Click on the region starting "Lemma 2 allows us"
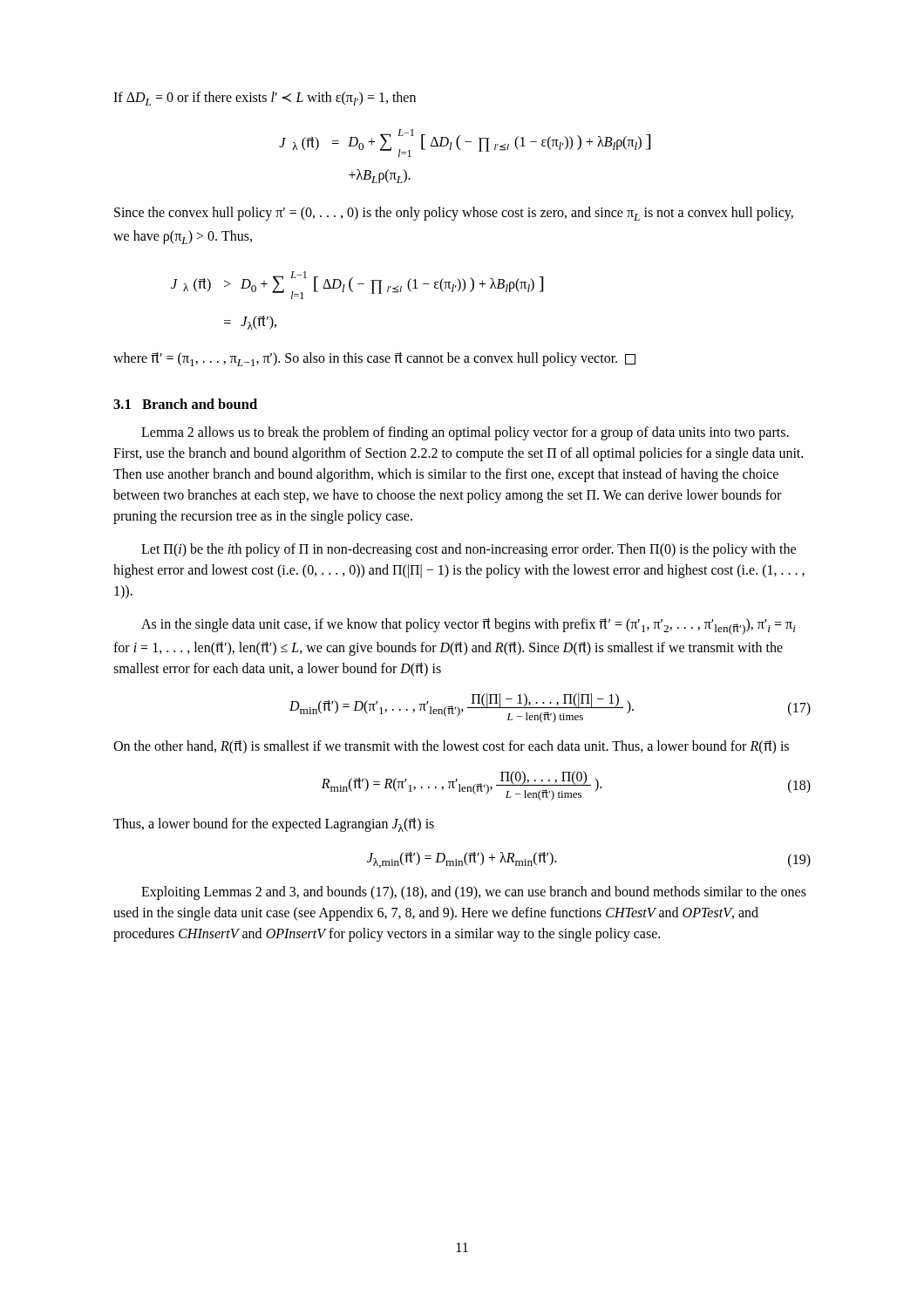924x1308 pixels. click(x=459, y=474)
